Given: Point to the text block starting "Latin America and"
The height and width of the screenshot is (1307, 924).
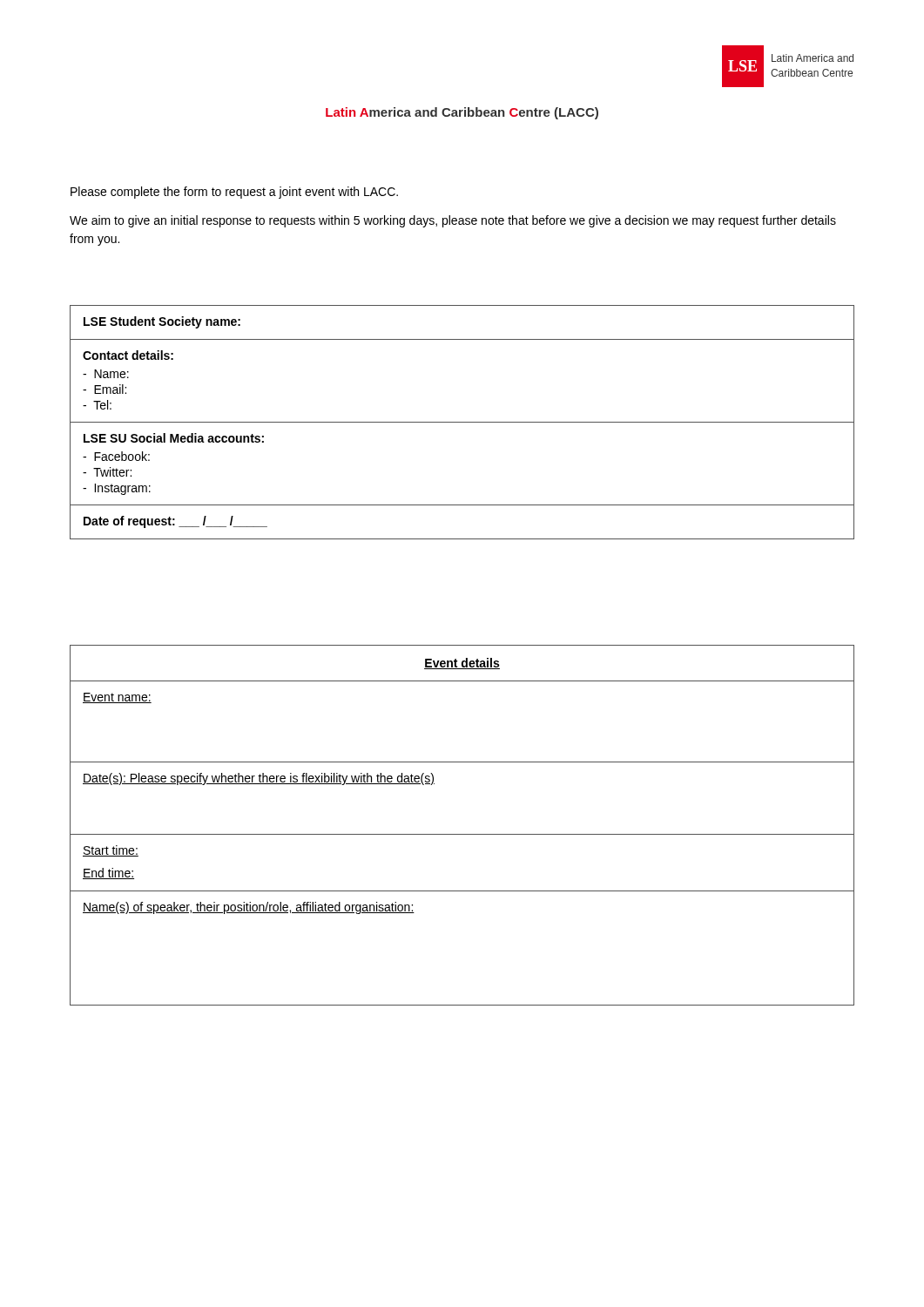Looking at the screenshot, I should 462,112.
